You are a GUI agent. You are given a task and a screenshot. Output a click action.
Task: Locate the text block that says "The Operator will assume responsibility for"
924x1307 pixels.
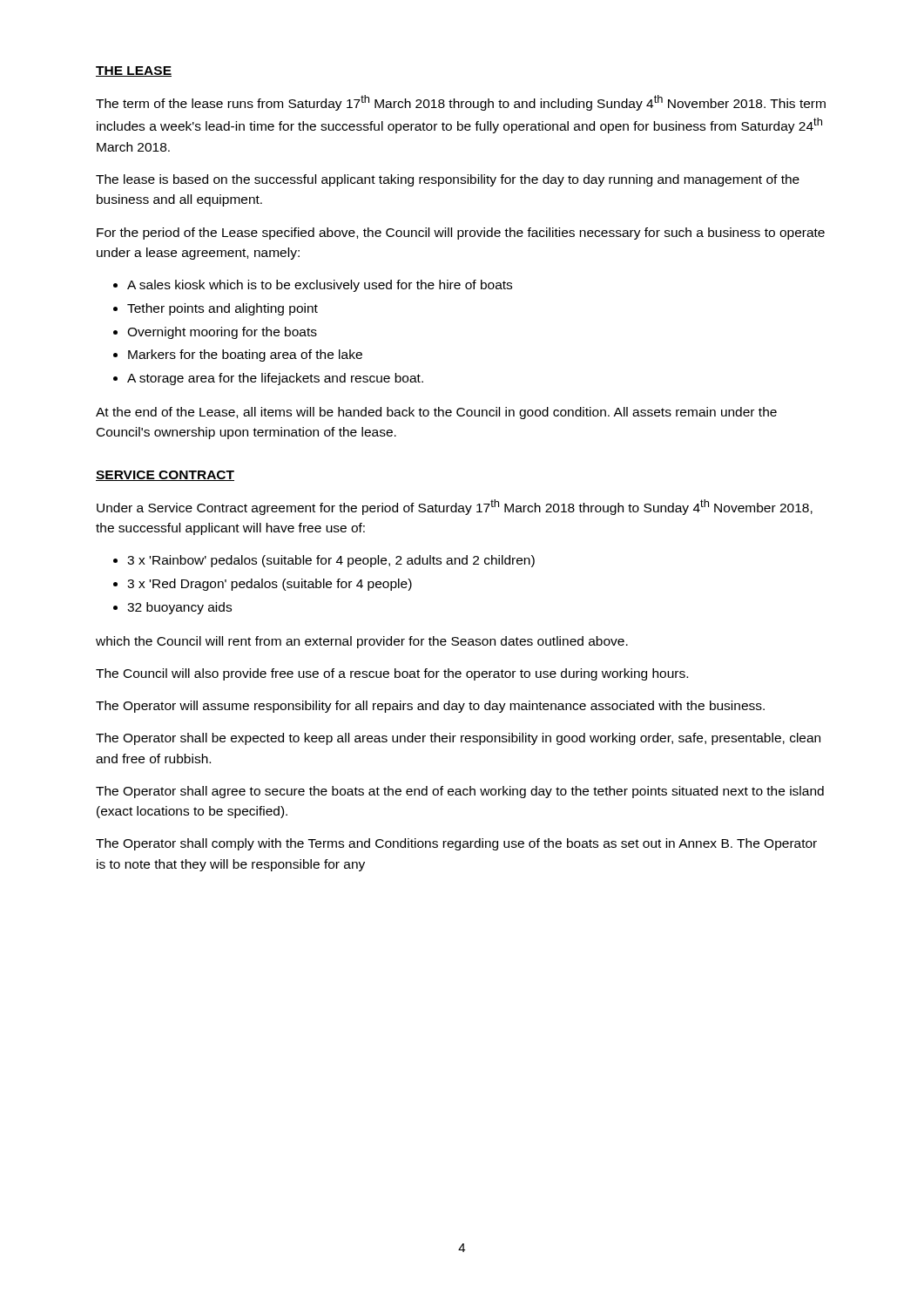[431, 705]
